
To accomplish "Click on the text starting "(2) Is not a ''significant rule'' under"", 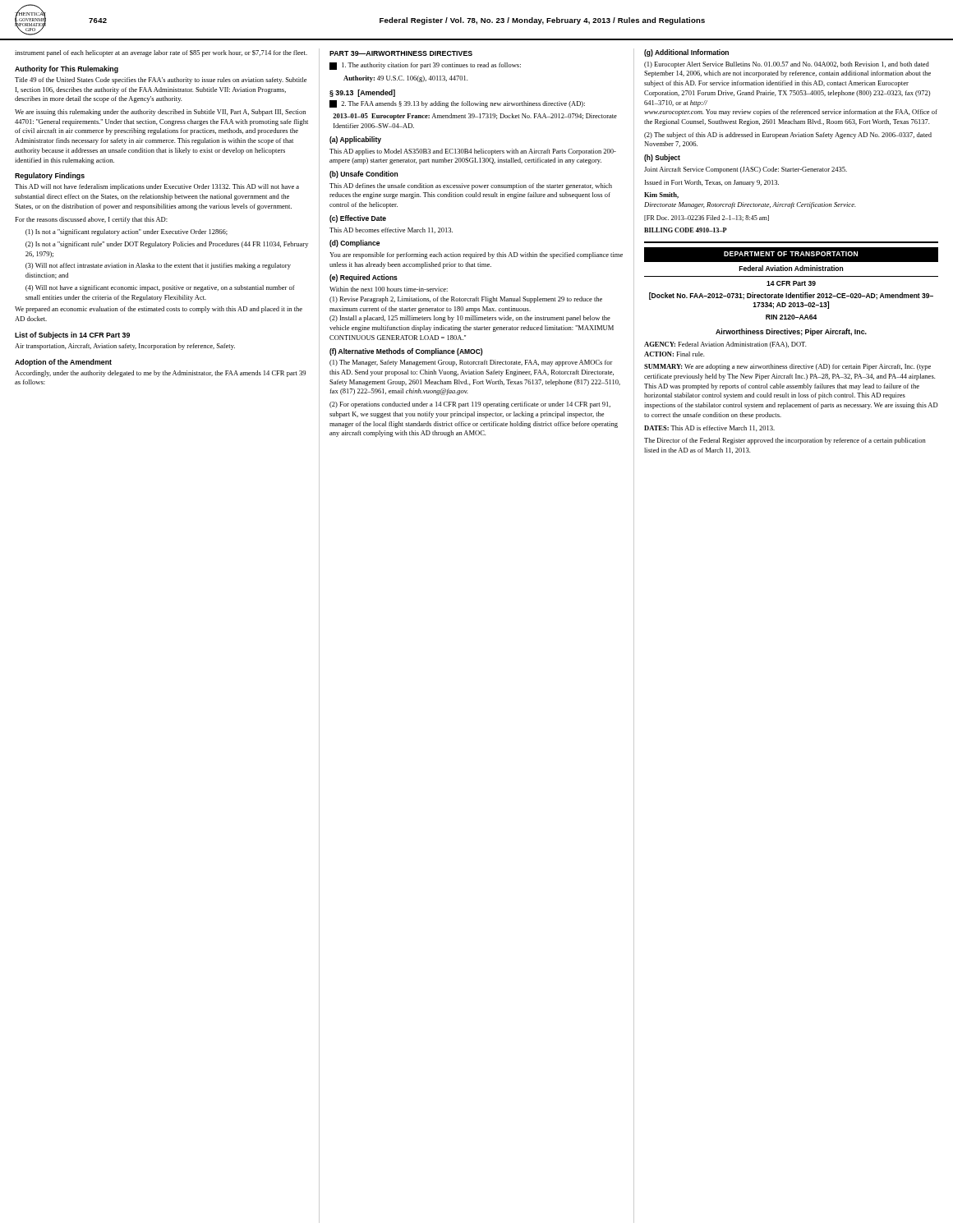I will [x=167, y=249].
